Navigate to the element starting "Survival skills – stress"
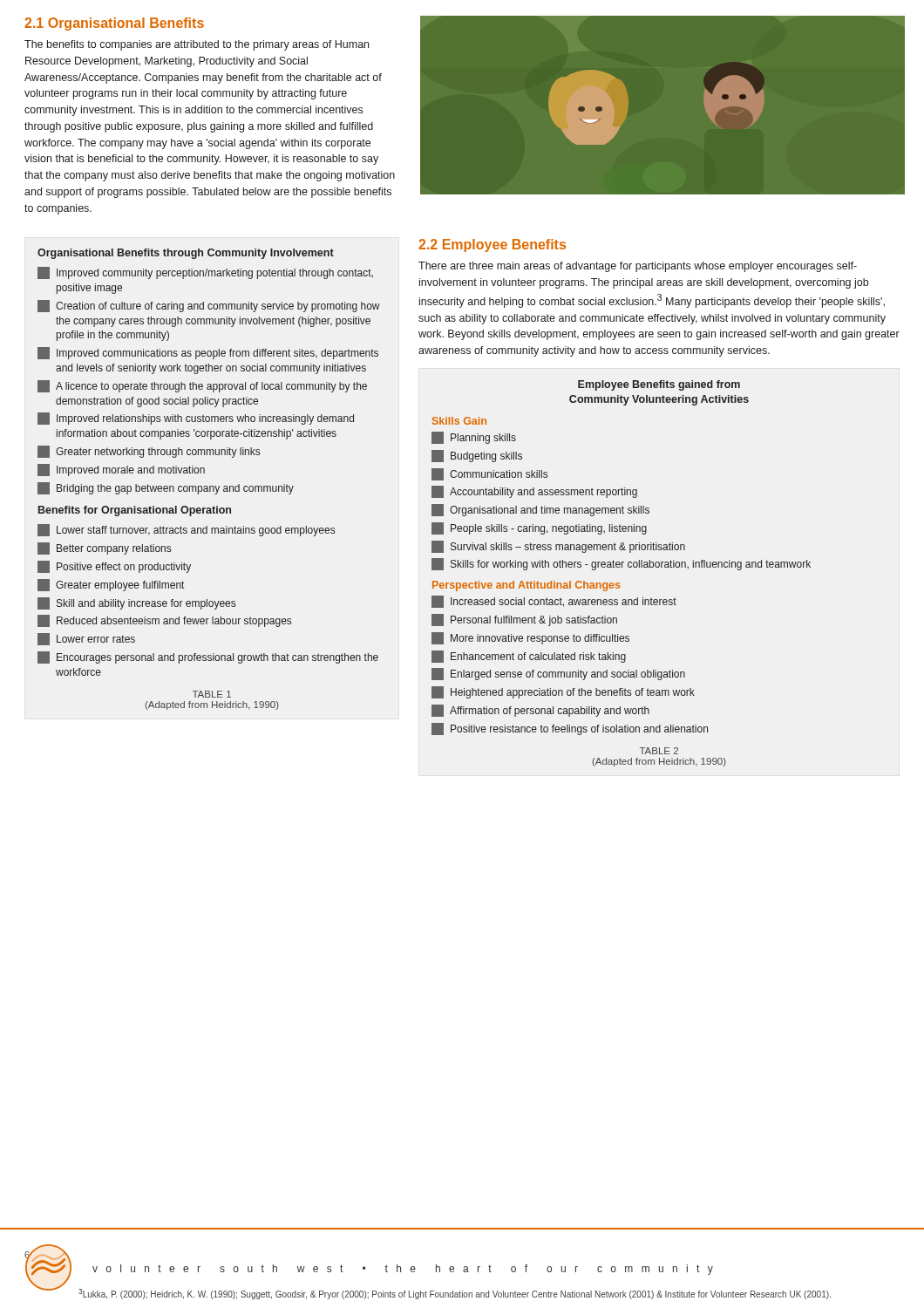Screen dimensions: 1308x924 pyautogui.click(x=659, y=547)
